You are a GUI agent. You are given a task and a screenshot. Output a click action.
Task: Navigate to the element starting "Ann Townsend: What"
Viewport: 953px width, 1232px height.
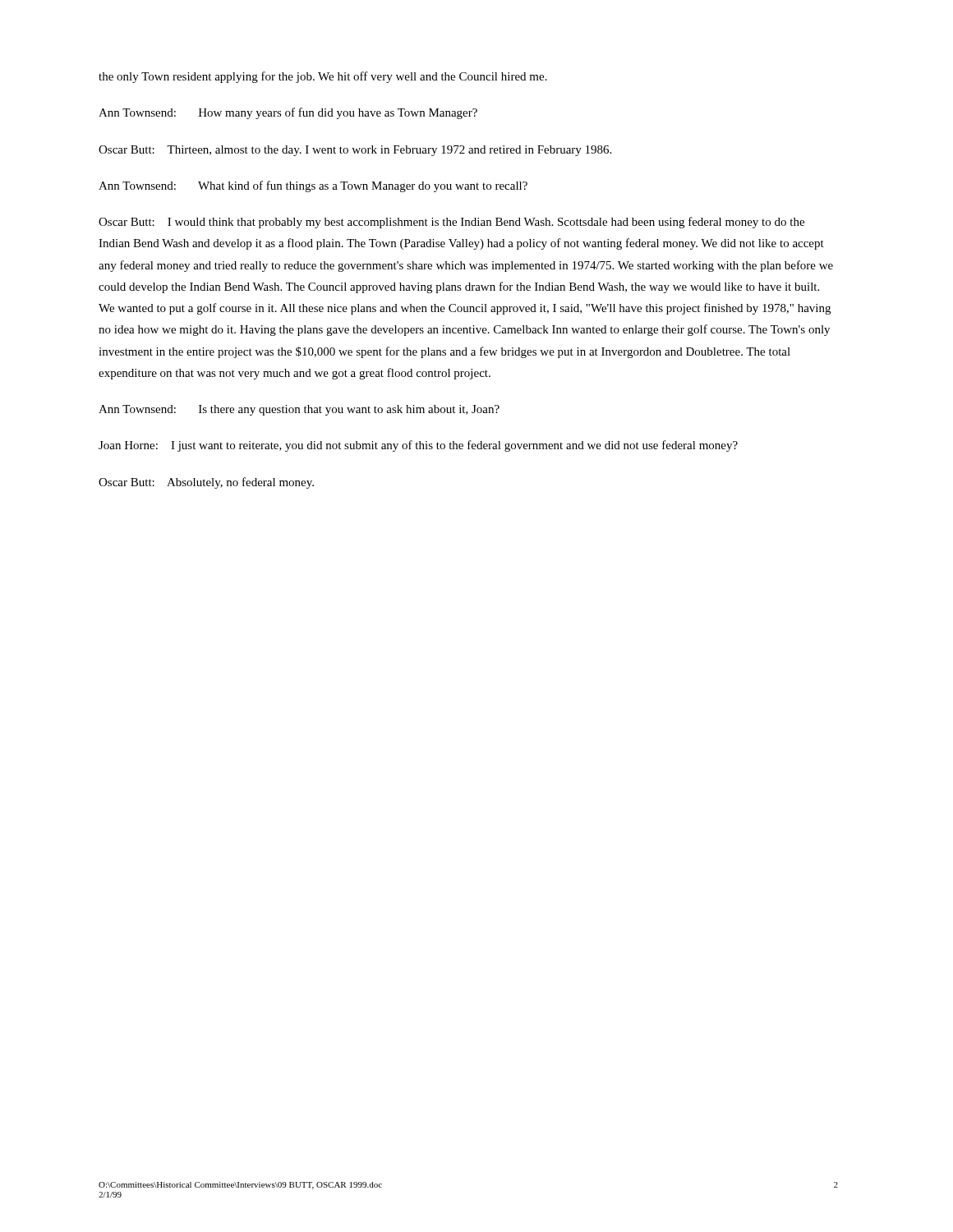313,185
